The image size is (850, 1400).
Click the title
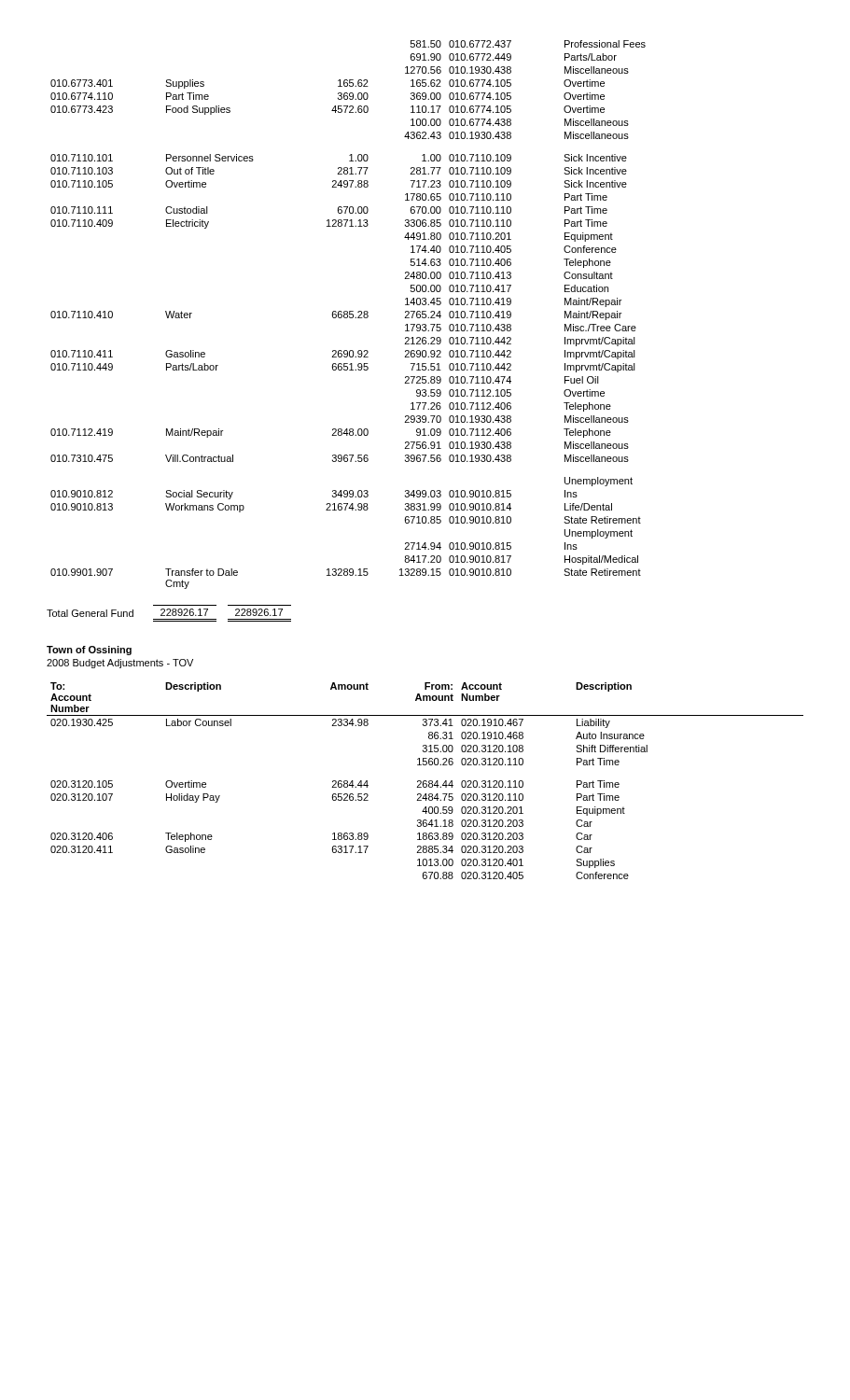(89, 650)
